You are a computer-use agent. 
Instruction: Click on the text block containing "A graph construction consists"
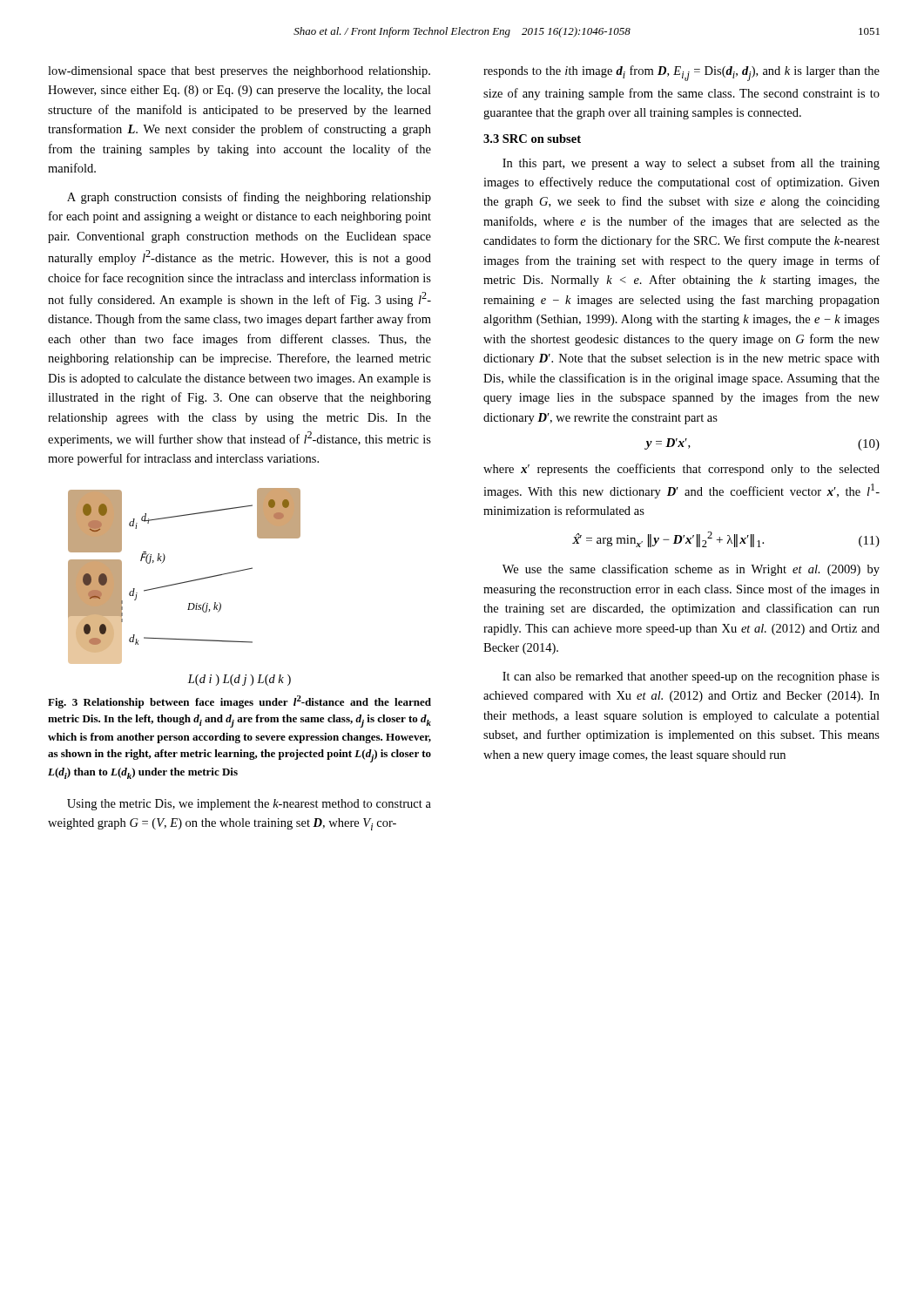(x=239, y=328)
